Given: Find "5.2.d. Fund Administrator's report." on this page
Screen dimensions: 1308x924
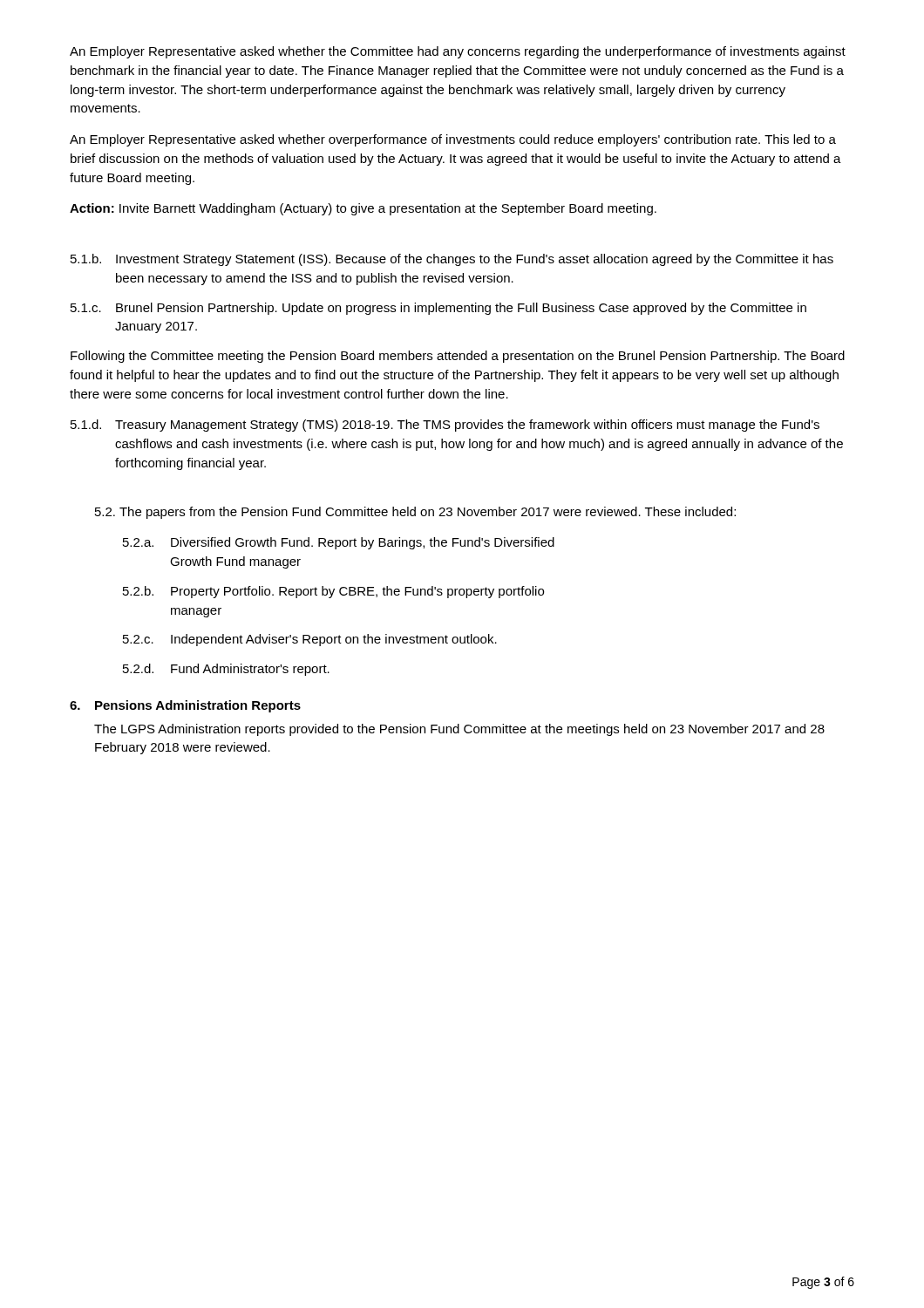Looking at the screenshot, I should point(226,669).
